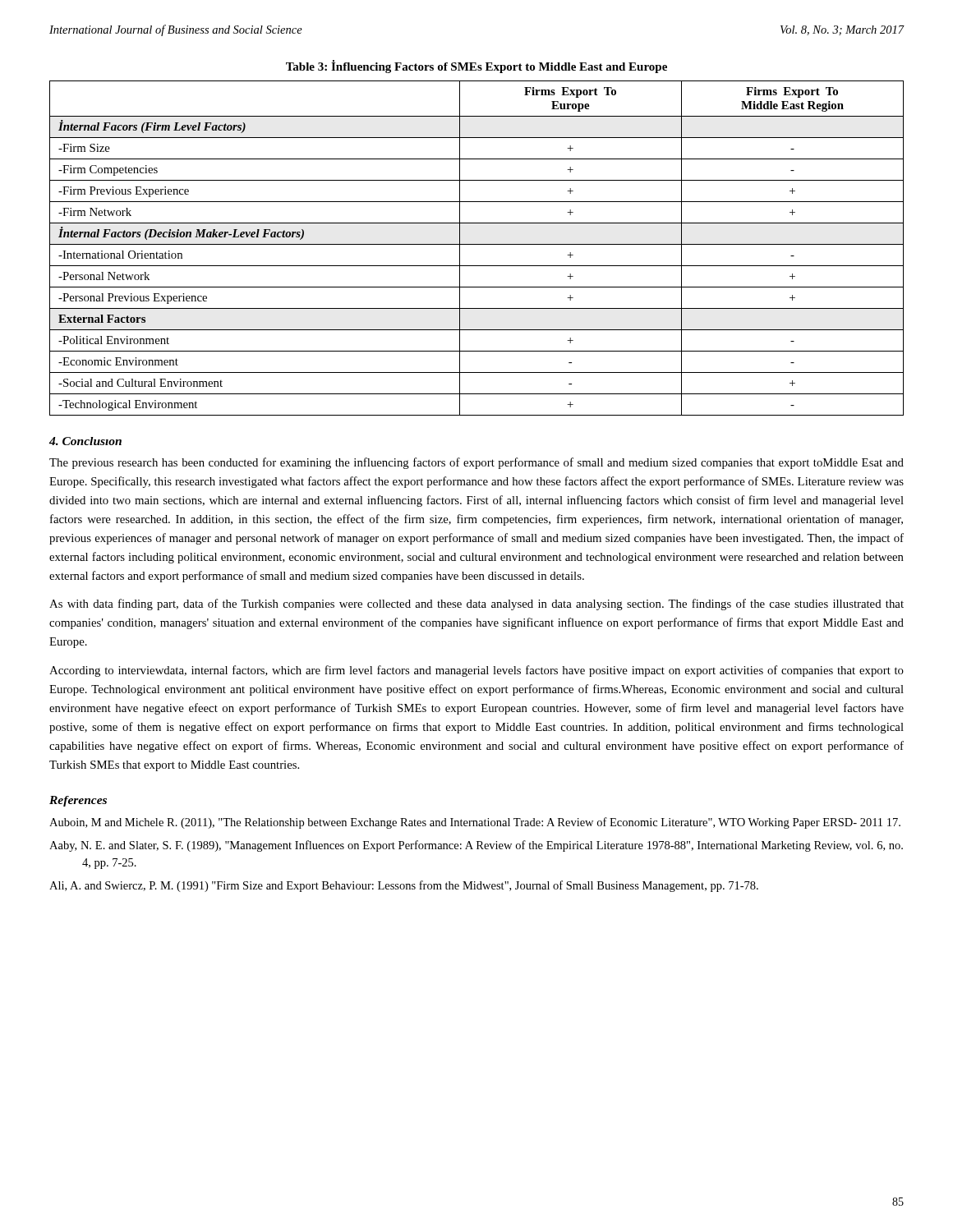
Task: Navigate to the block starting "As with data finding part, data of the"
Action: [x=476, y=623]
